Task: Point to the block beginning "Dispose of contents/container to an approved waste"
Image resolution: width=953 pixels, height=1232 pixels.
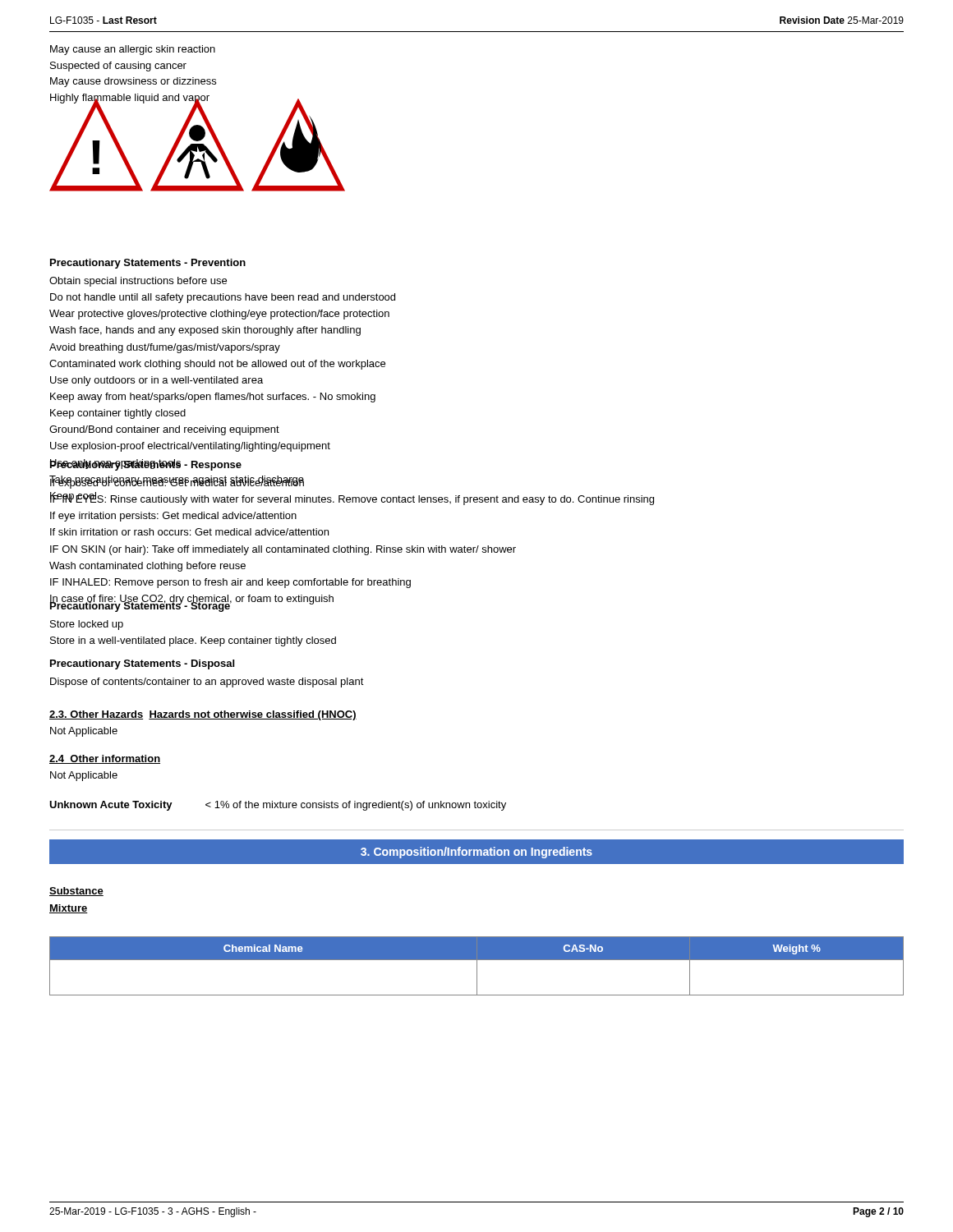Action: click(x=206, y=681)
